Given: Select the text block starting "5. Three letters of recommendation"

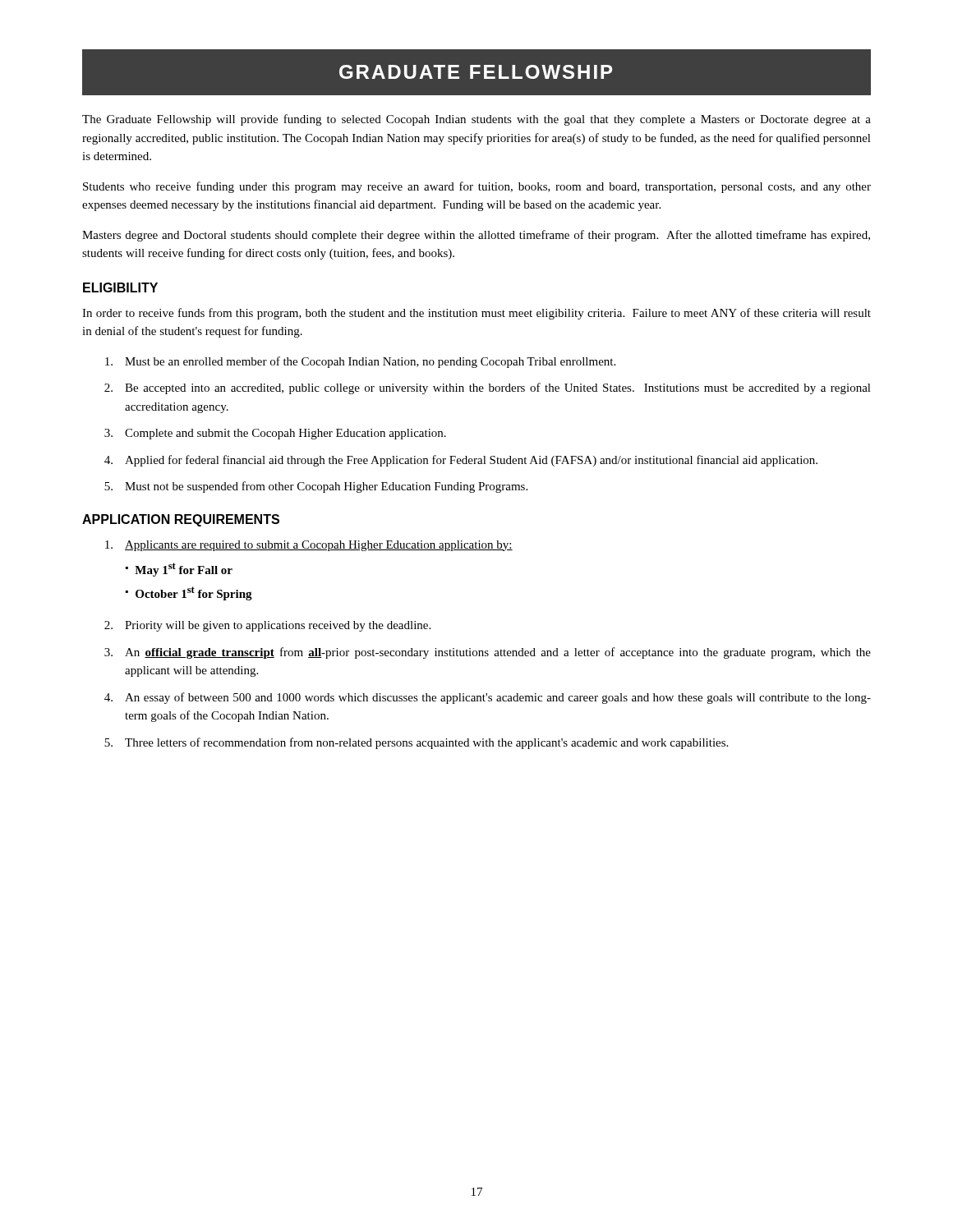Looking at the screenshot, I should [476, 742].
